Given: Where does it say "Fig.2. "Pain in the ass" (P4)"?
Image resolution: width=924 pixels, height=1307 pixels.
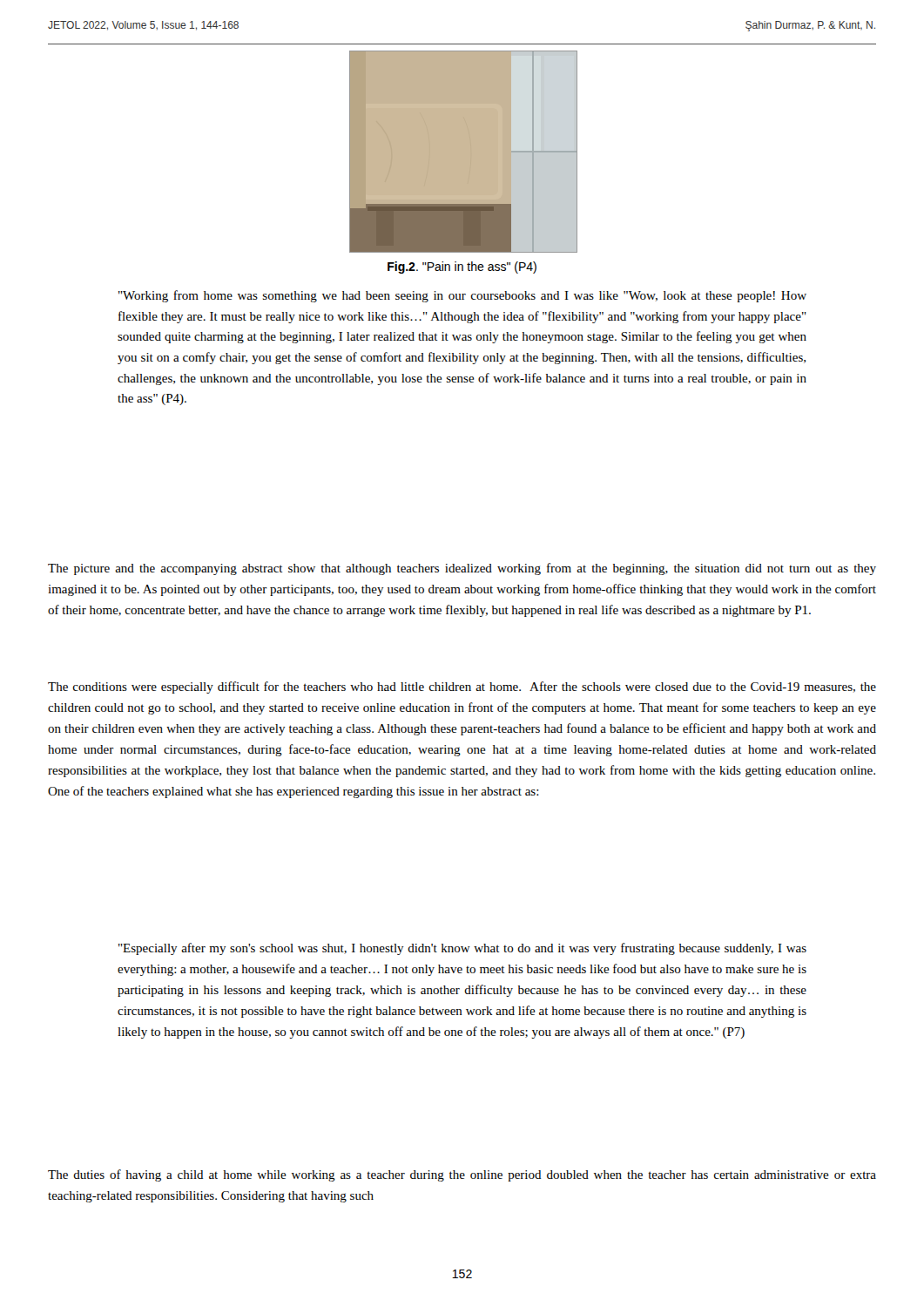Looking at the screenshot, I should point(462,267).
